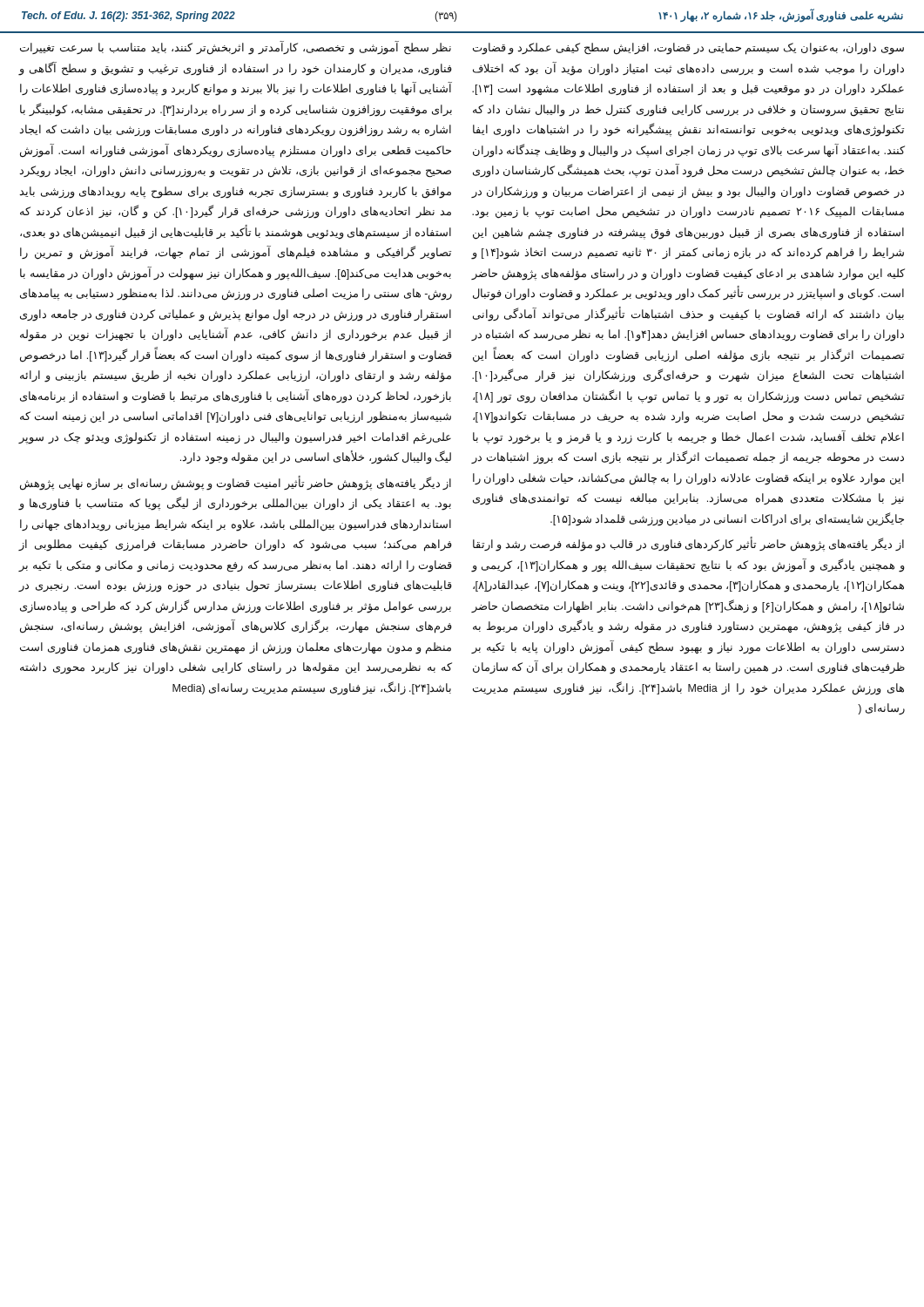This screenshot has height=1307, width=924.
Task: Where is the passage that starts "نظر سطح آموزشی"?
Action: [x=236, y=369]
